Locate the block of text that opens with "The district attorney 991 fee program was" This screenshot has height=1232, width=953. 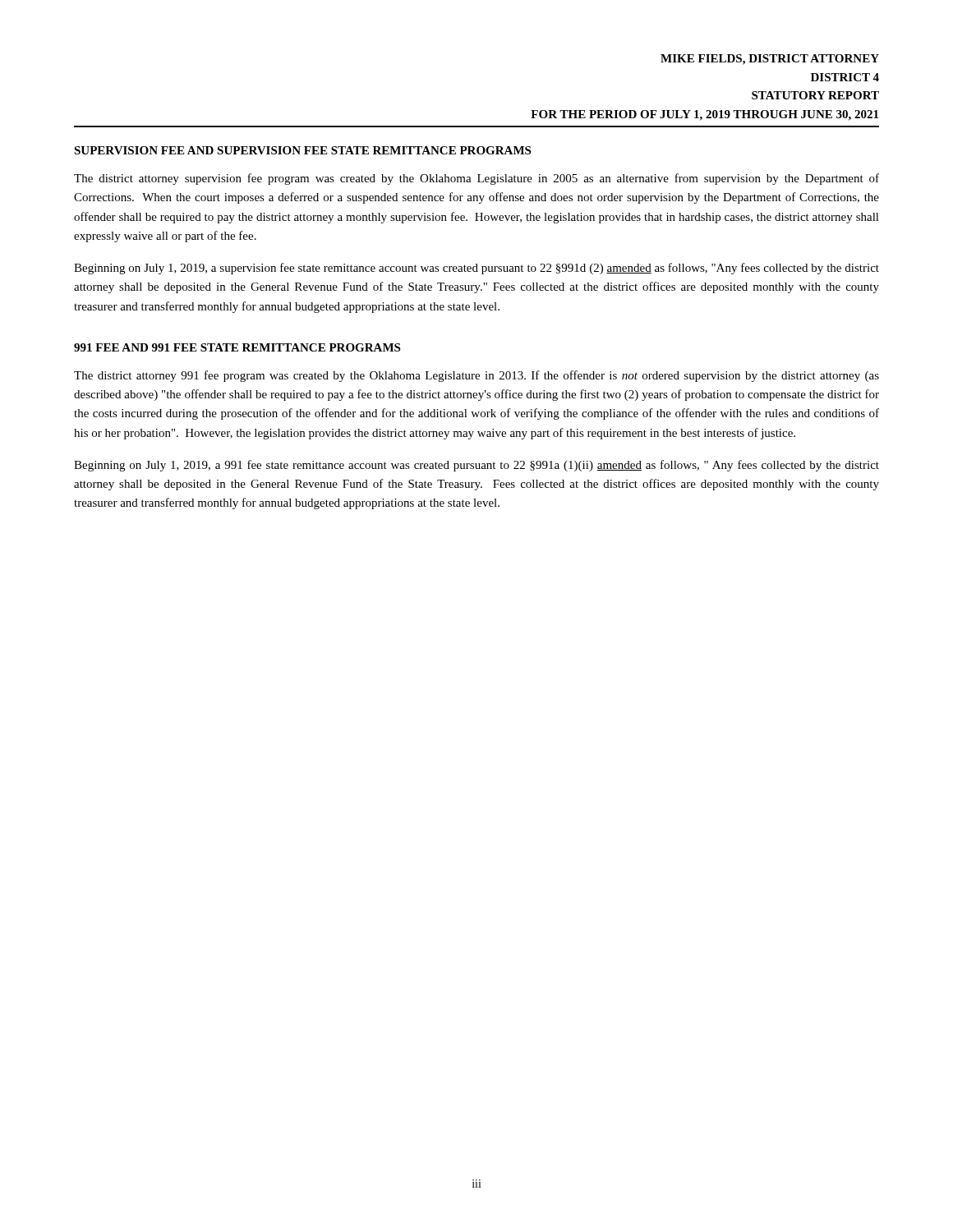(476, 404)
